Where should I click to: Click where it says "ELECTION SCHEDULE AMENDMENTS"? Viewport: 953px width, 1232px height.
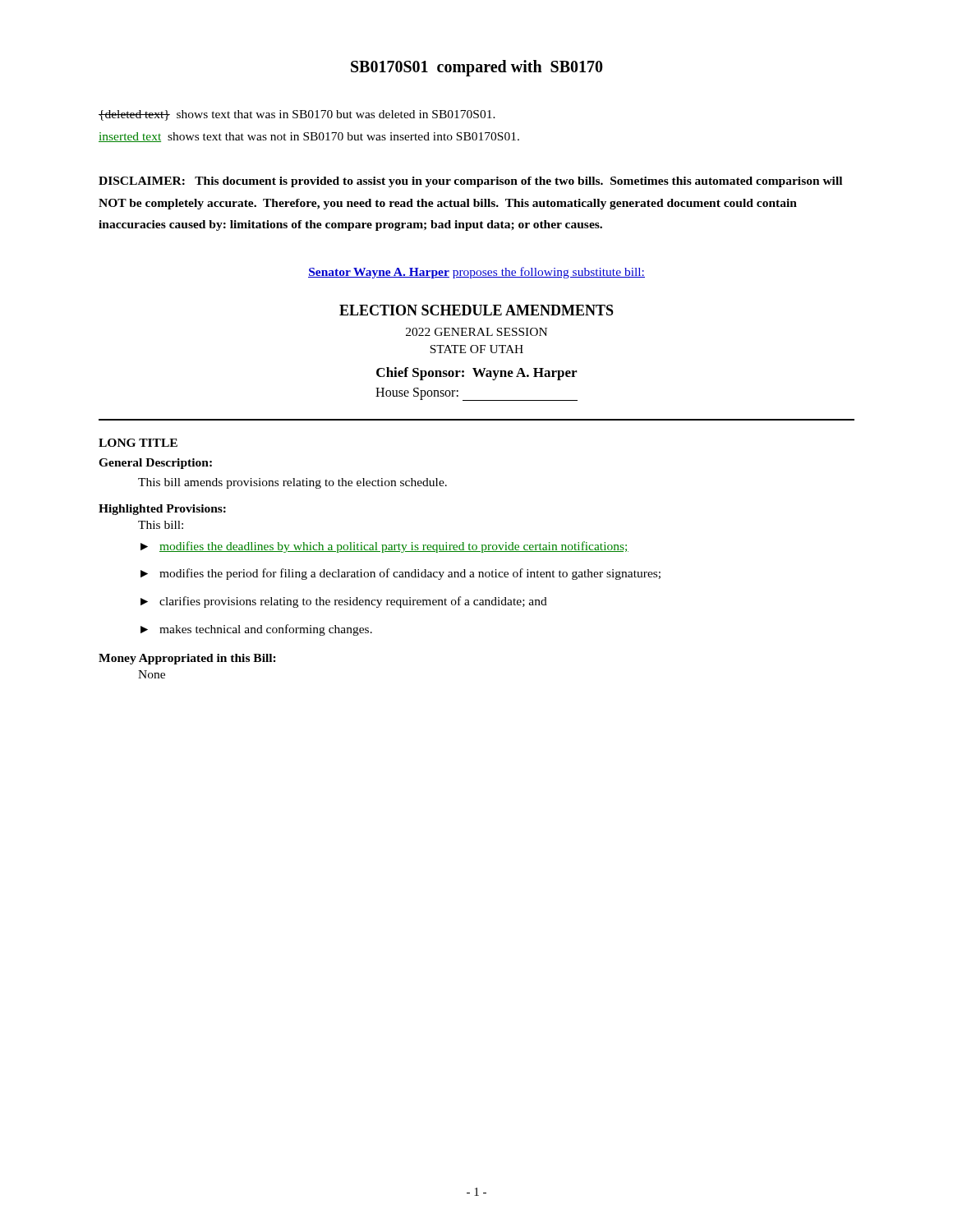click(476, 311)
